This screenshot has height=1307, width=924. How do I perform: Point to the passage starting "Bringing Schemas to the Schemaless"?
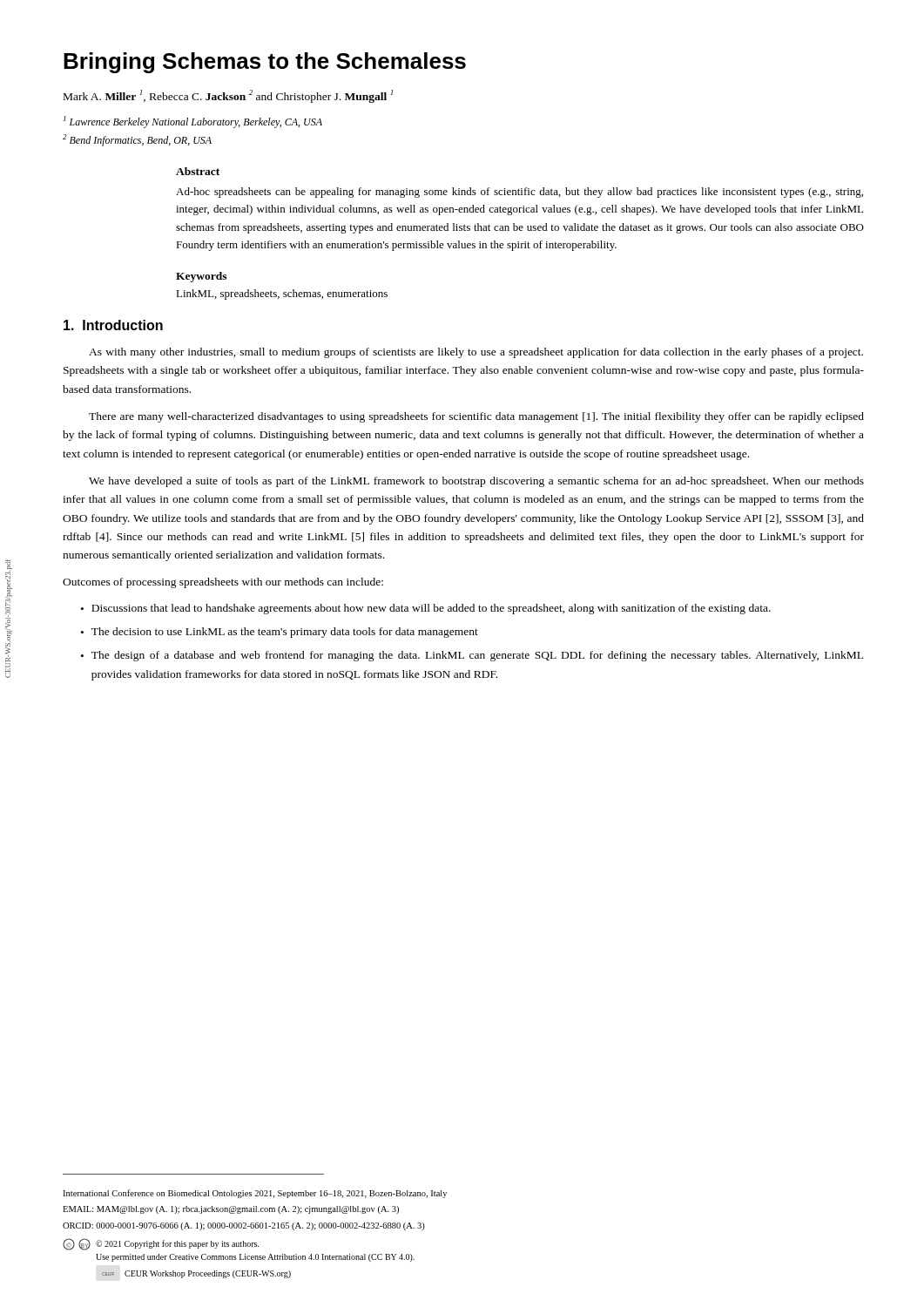463,62
